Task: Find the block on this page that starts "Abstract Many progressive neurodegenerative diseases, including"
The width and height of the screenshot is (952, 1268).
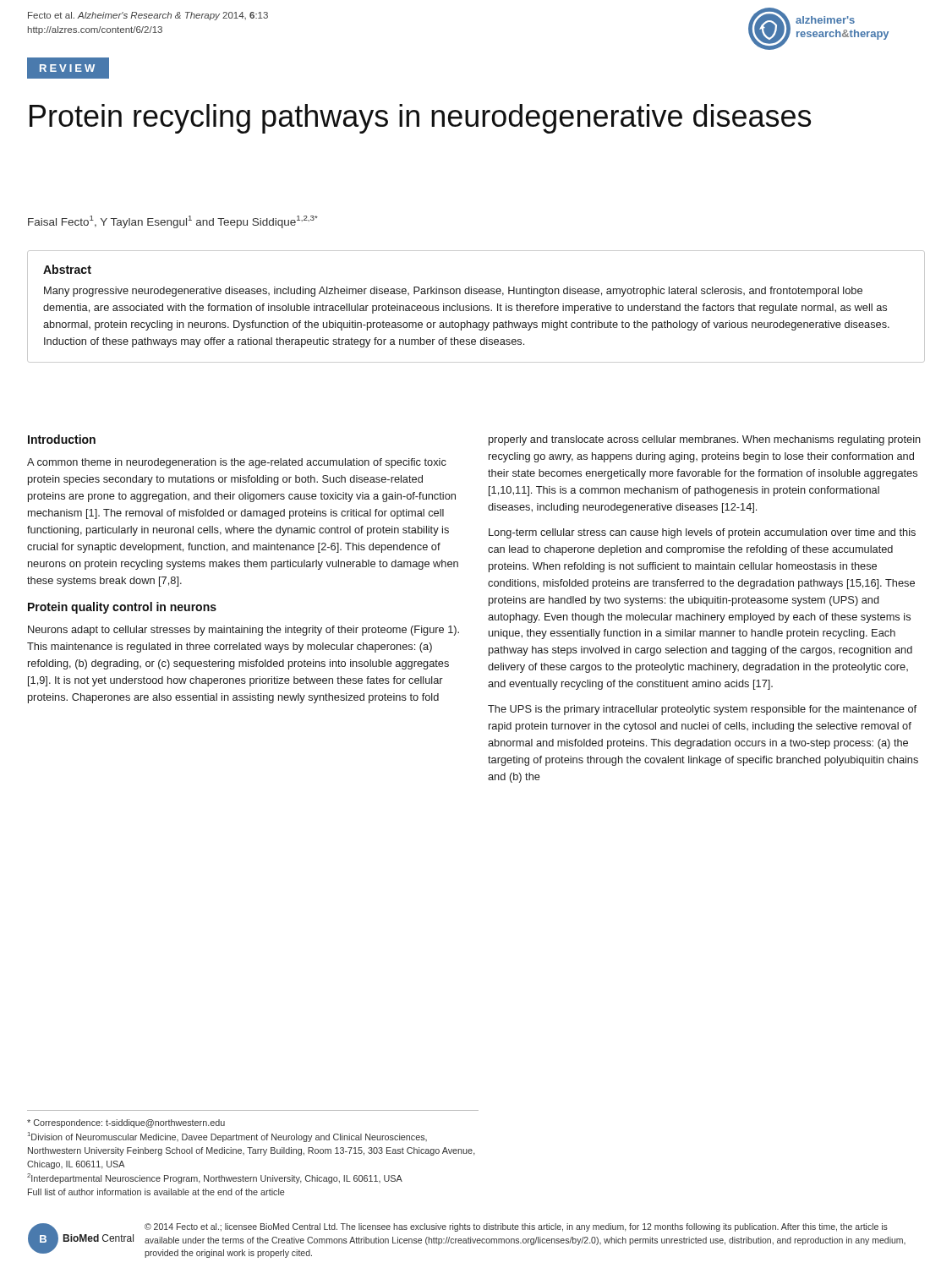Action: [476, 306]
